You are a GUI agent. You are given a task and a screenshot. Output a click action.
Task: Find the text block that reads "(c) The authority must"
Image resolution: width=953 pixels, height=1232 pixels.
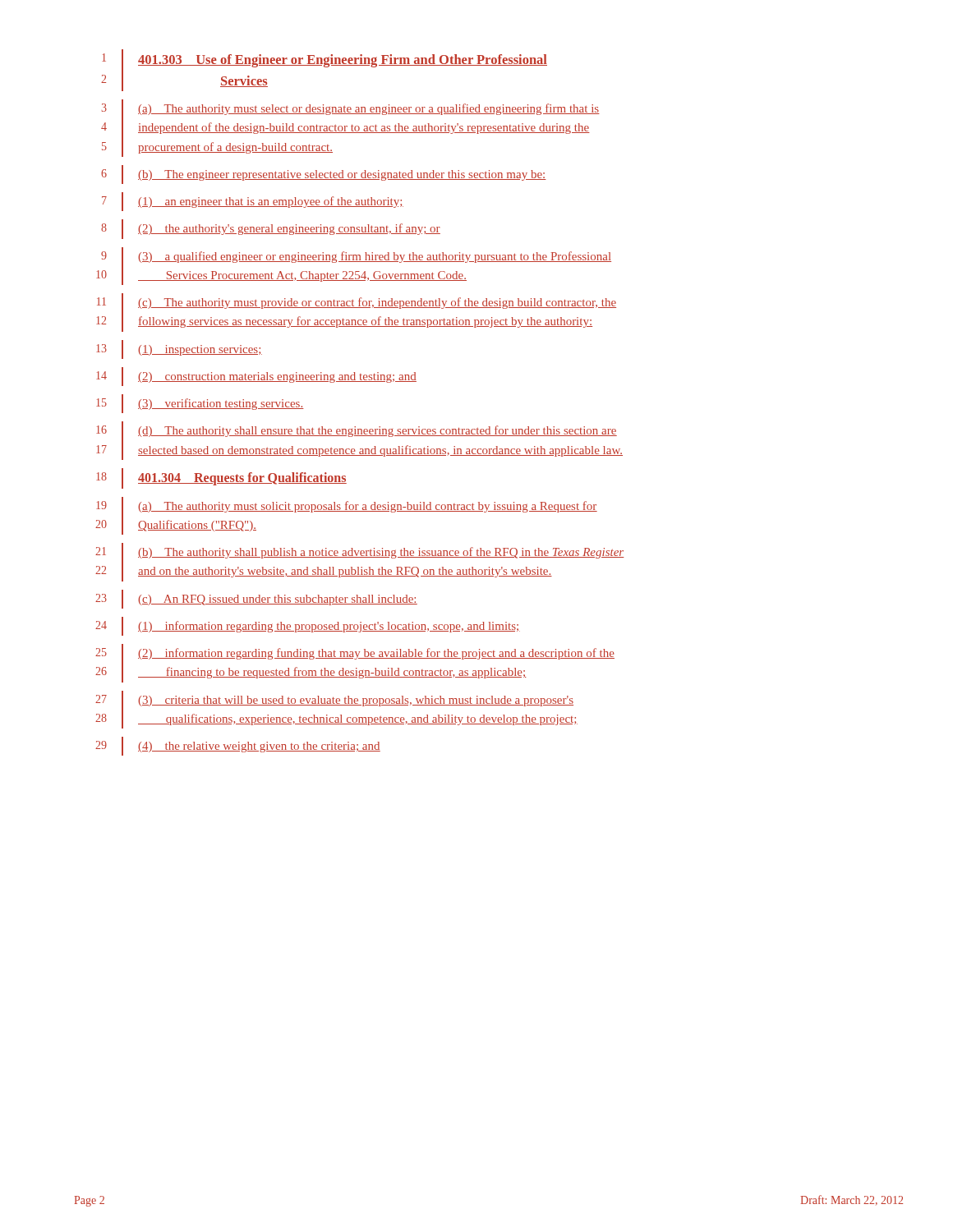[377, 302]
